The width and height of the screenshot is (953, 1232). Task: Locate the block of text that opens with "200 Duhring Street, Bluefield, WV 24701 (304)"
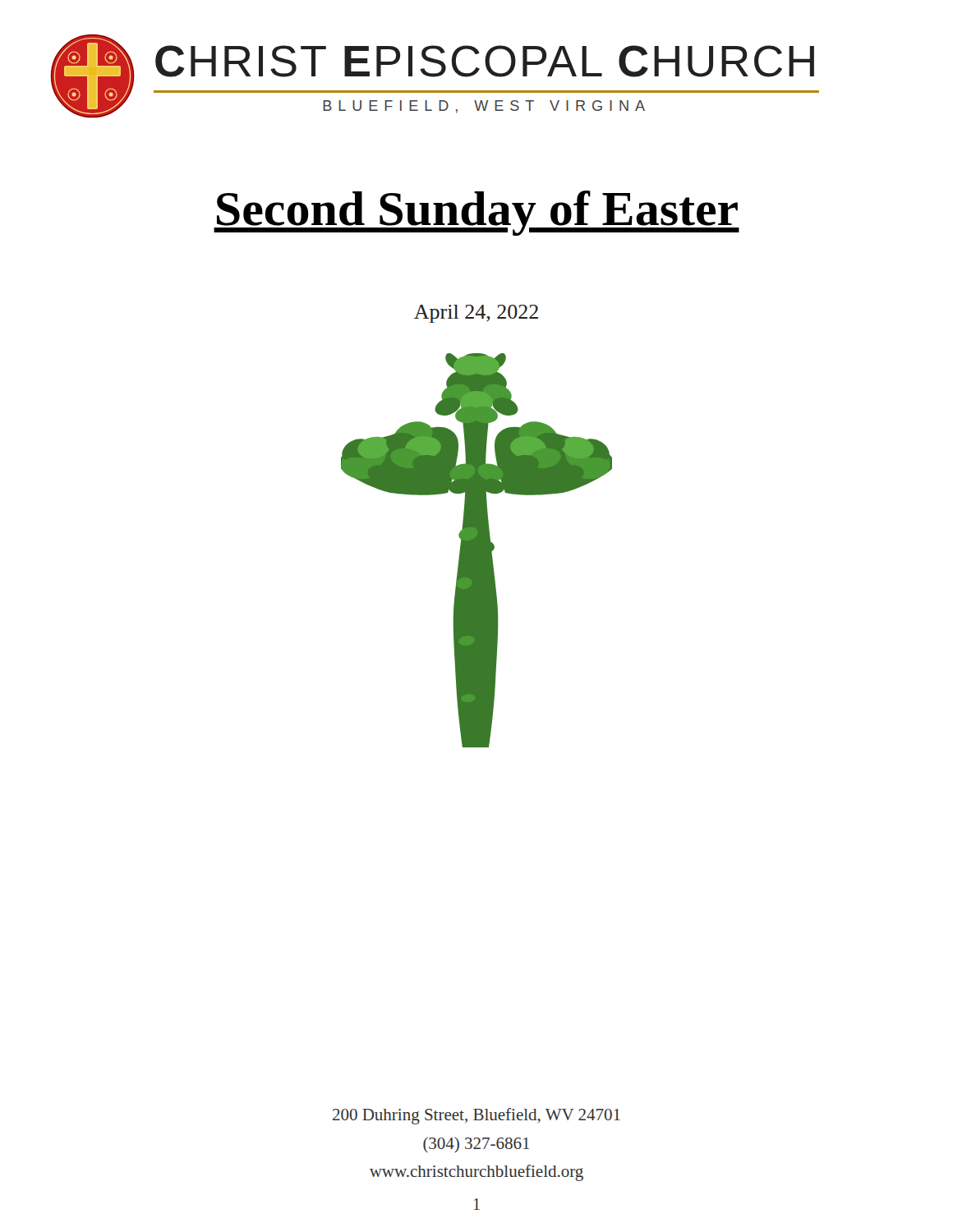tap(476, 1143)
